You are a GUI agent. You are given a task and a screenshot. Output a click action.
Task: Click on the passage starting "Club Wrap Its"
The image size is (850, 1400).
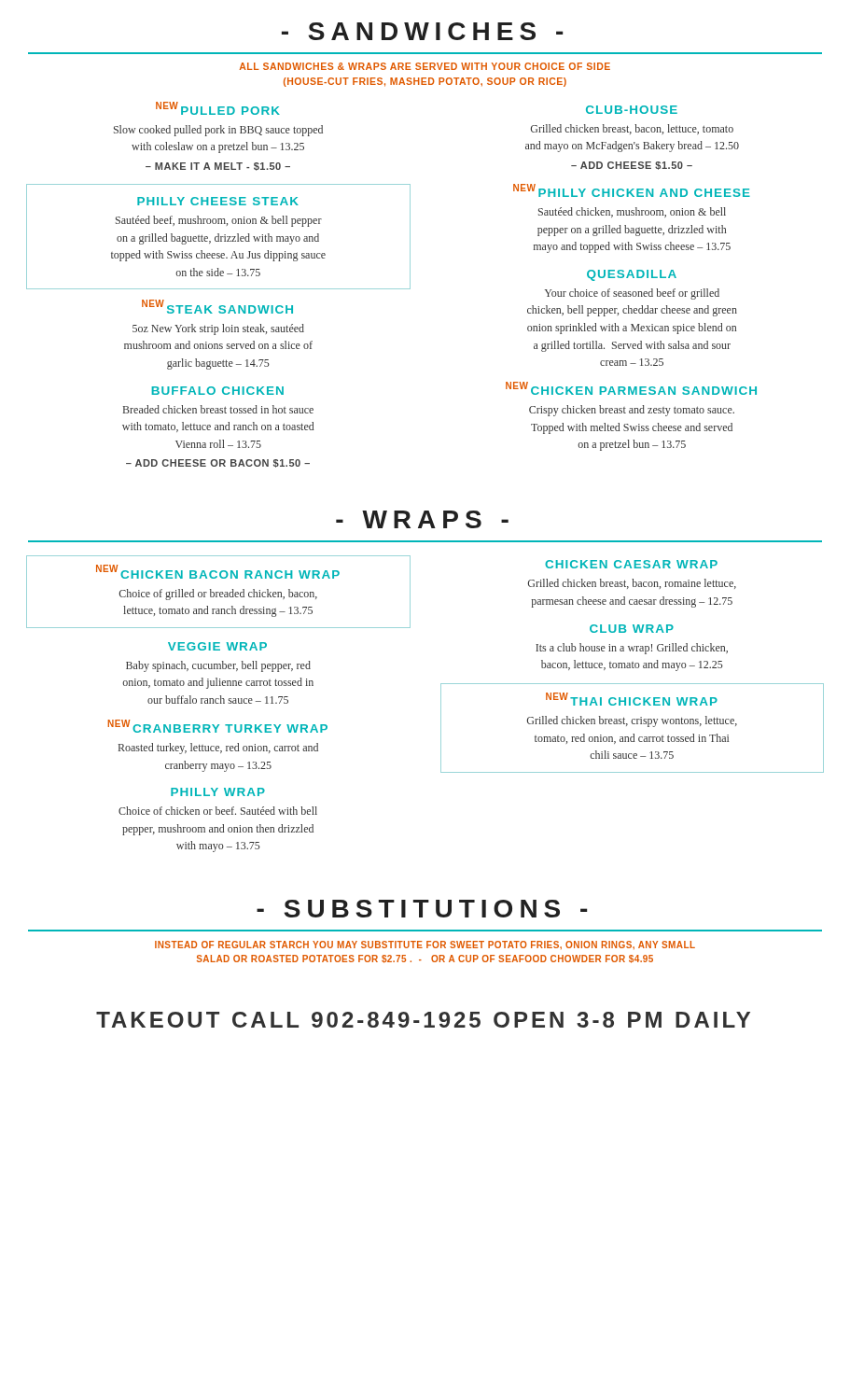(x=632, y=647)
